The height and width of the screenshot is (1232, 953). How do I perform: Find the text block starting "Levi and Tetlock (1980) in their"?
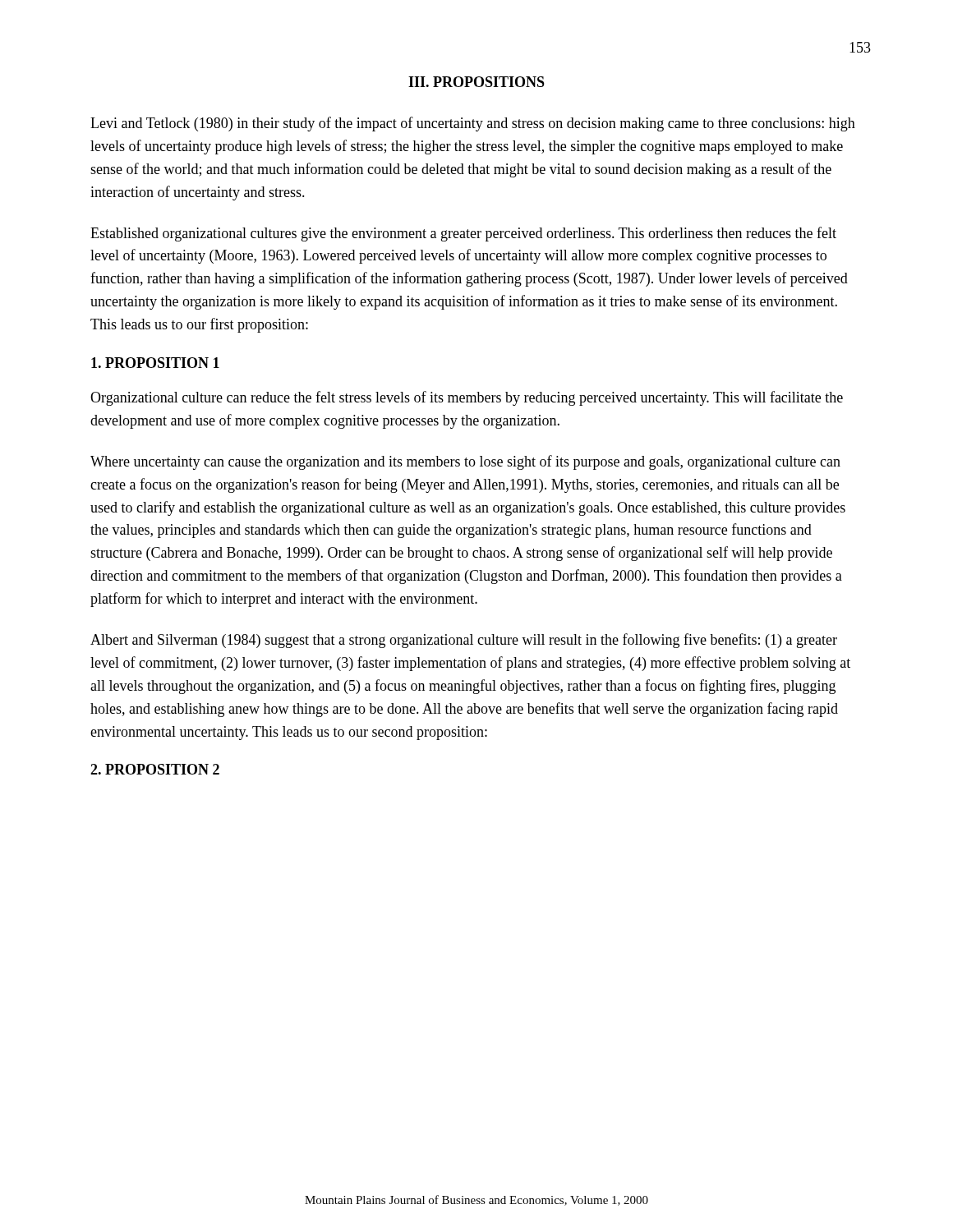click(x=473, y=158)
